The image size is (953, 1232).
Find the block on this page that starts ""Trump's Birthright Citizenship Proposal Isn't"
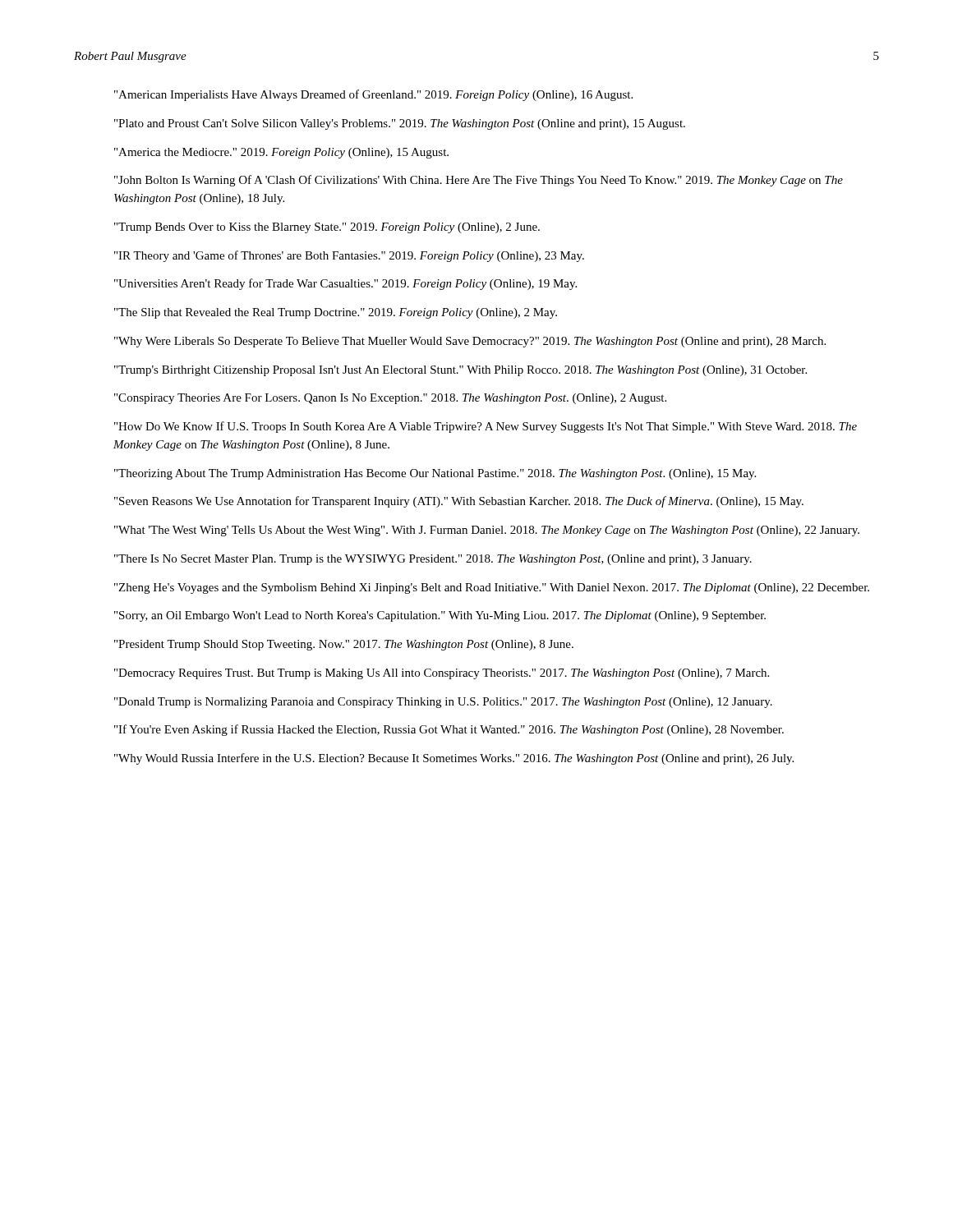[496, 370]
